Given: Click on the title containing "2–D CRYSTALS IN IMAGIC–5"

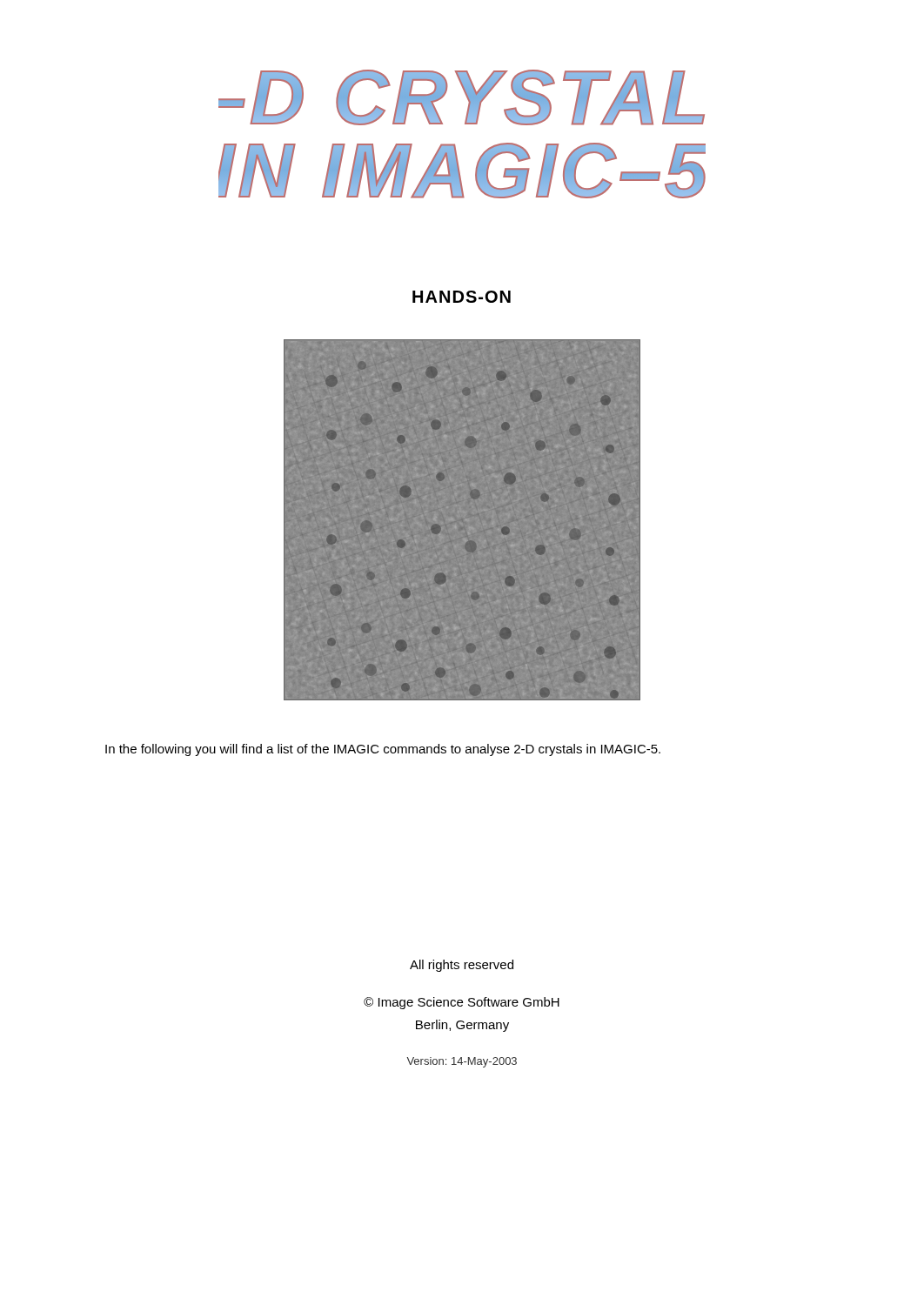Looking at the screenshot, I should 462,128.
